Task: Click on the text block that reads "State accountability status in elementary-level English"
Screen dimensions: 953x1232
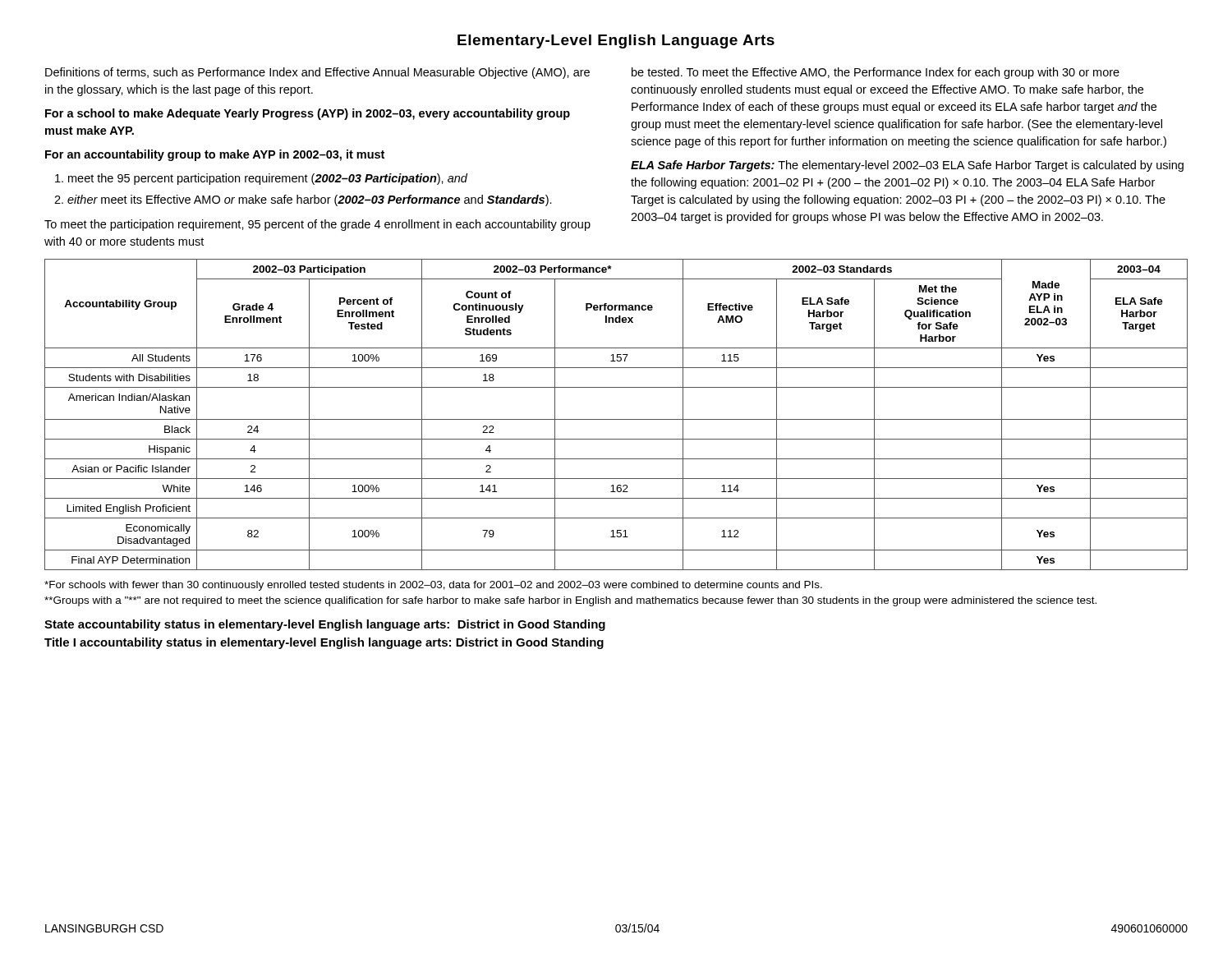Action: 325,624
